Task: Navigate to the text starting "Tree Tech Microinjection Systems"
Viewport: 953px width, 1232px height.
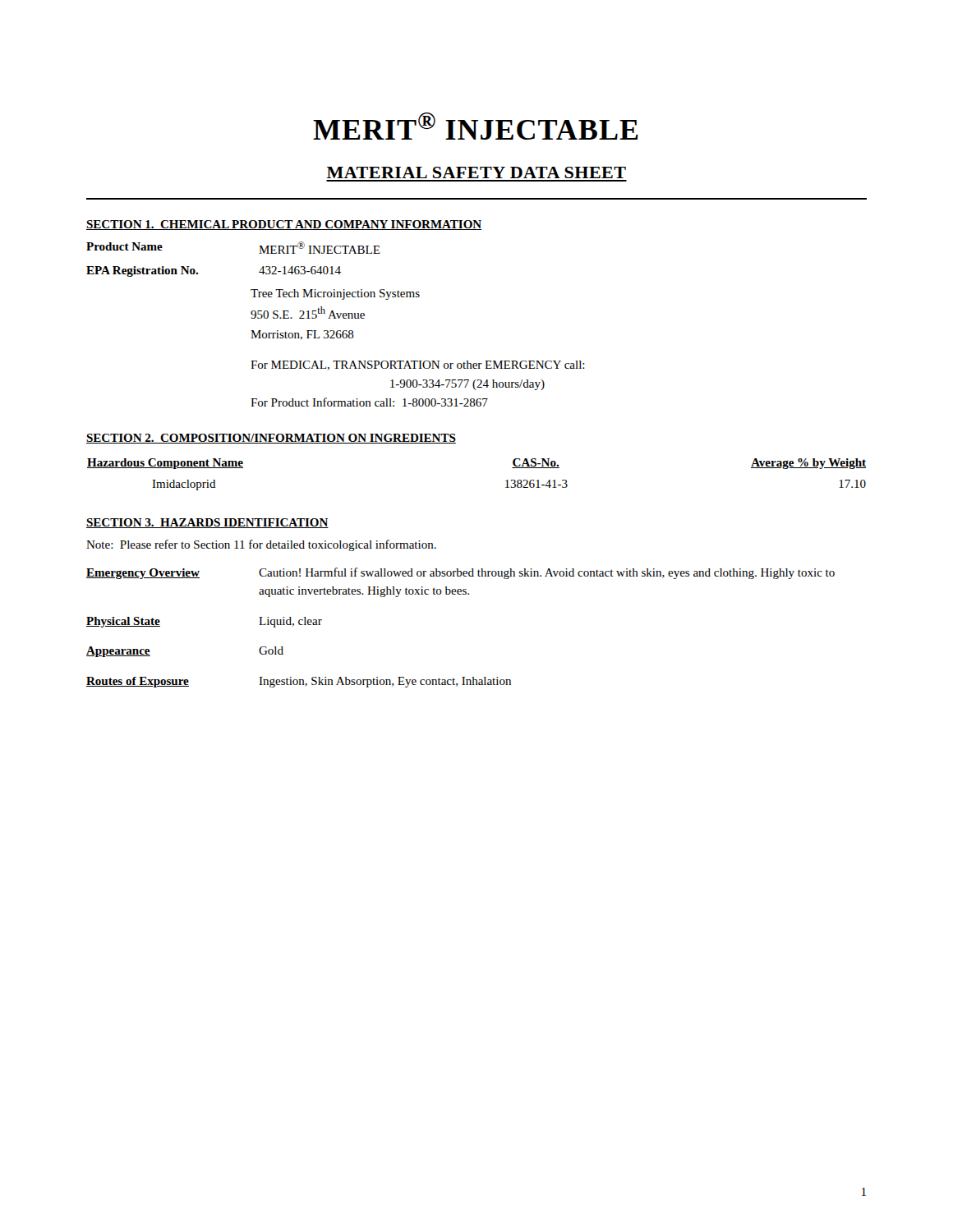Action: pyautogui.click(x=335, y=314)
